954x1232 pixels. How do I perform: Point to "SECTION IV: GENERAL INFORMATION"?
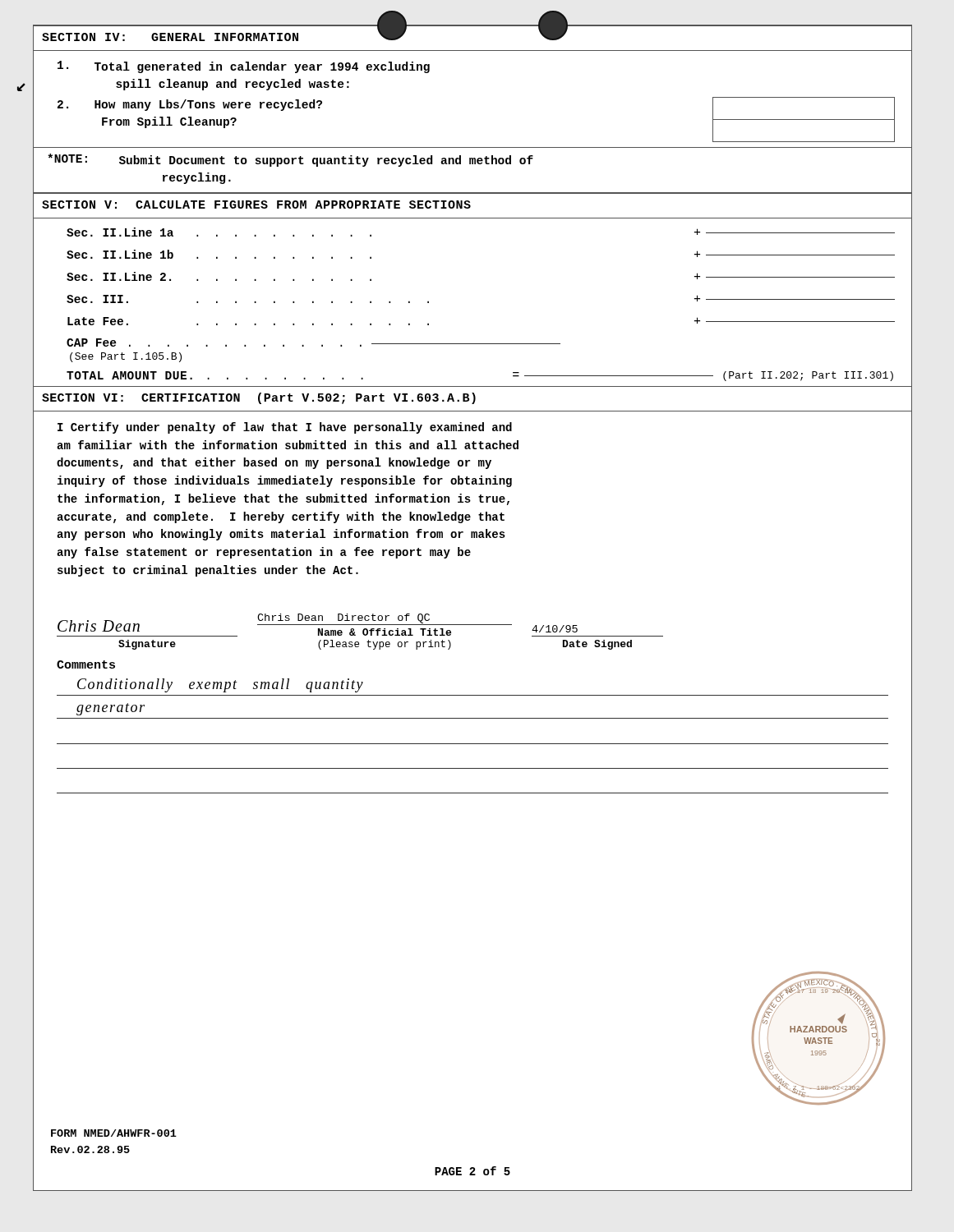[x=171, y=38]
